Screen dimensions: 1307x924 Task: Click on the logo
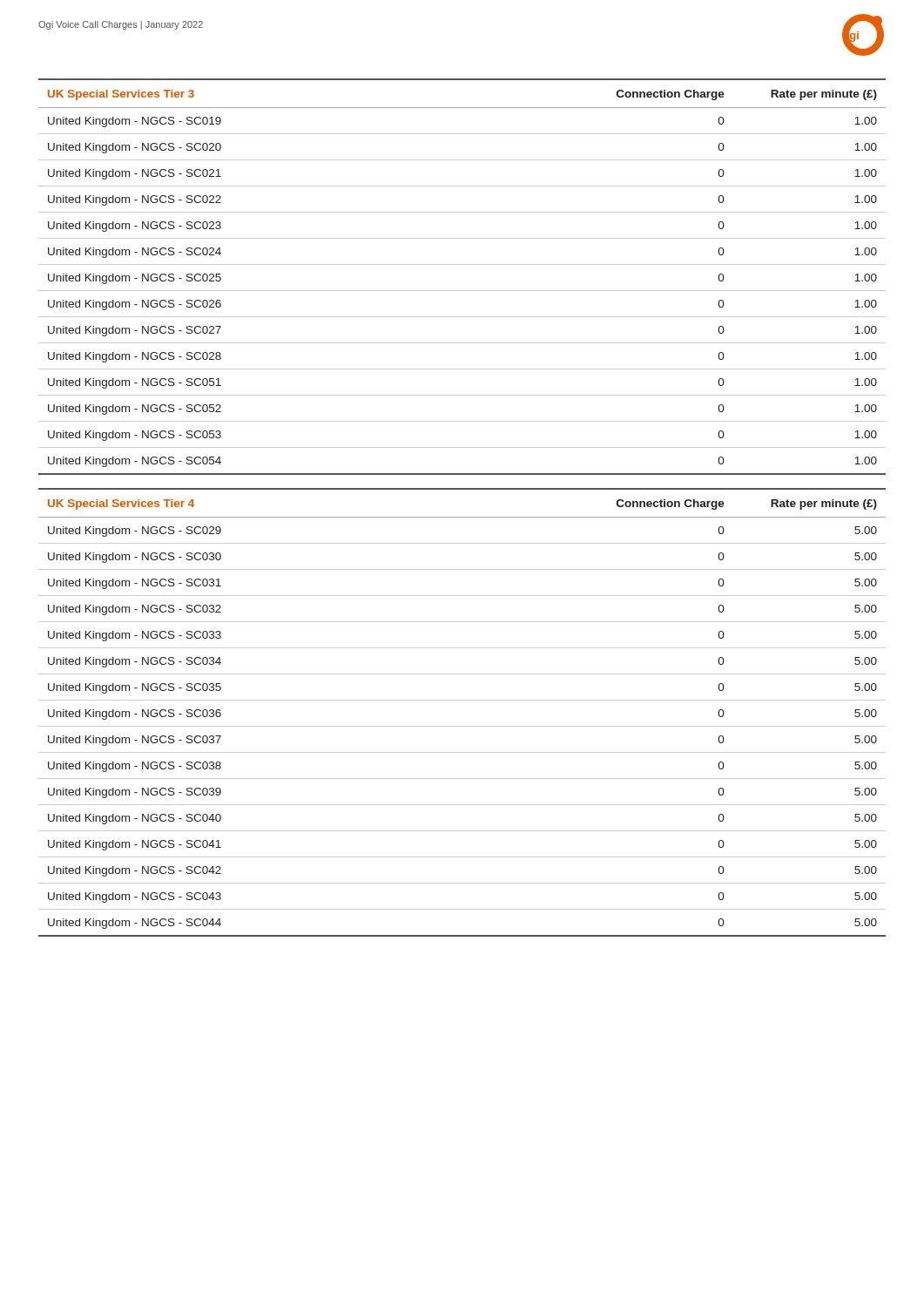pos(859,35)
